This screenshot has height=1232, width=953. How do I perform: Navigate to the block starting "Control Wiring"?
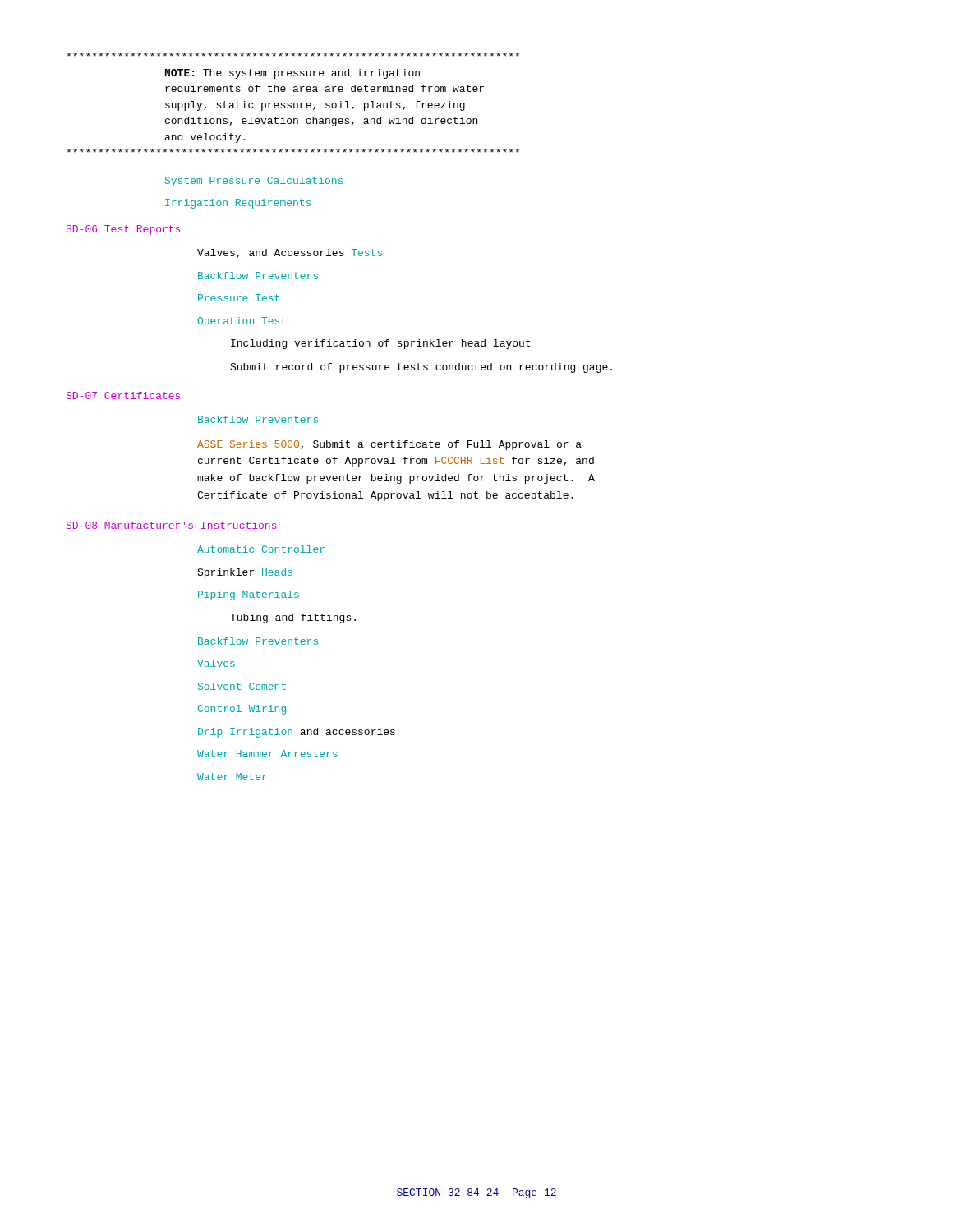click(242, 709)
